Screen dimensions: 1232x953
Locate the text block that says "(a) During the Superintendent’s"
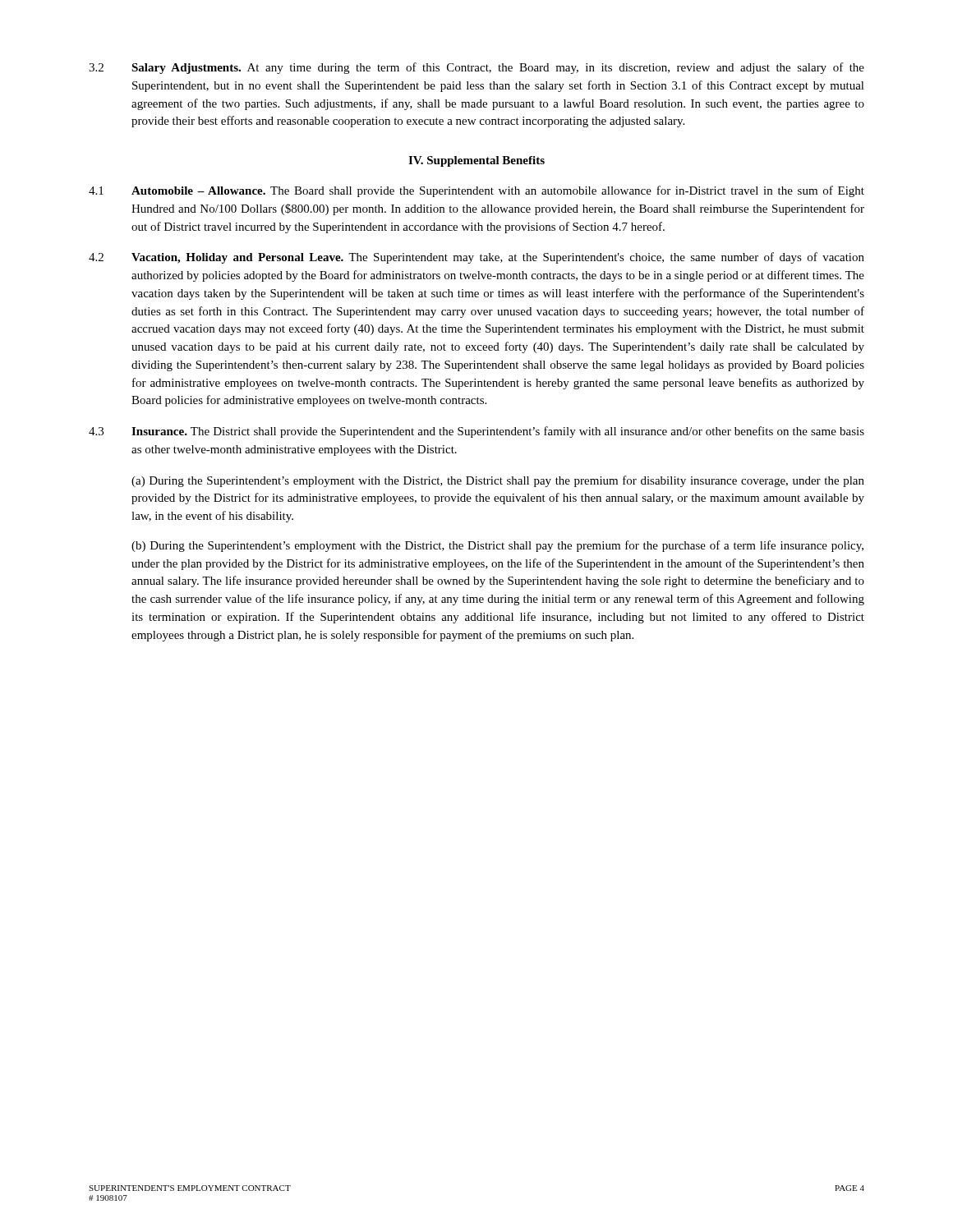point(498,498)
